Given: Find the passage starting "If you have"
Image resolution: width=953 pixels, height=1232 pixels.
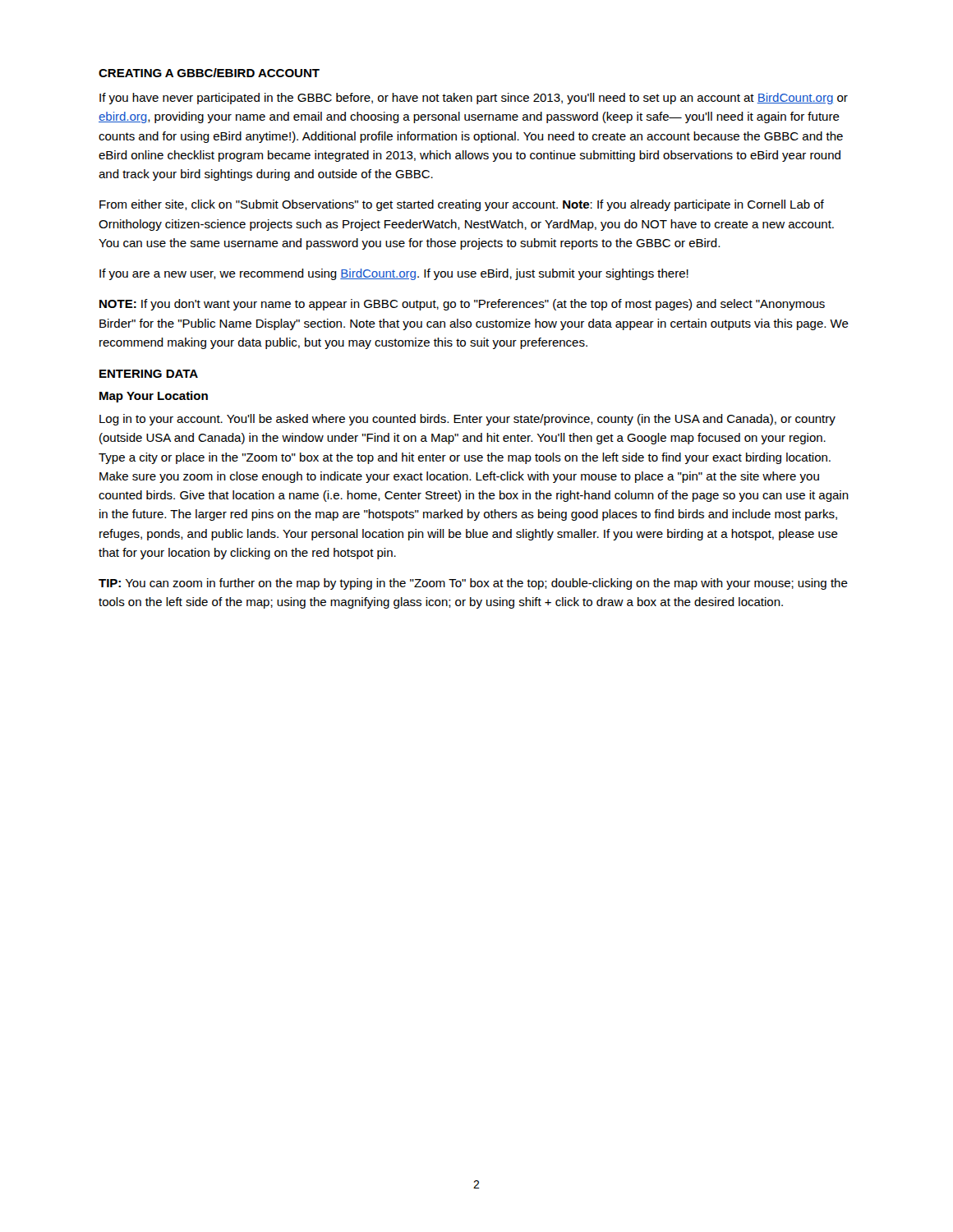Looking at the screenshot, I should (476, 136).
